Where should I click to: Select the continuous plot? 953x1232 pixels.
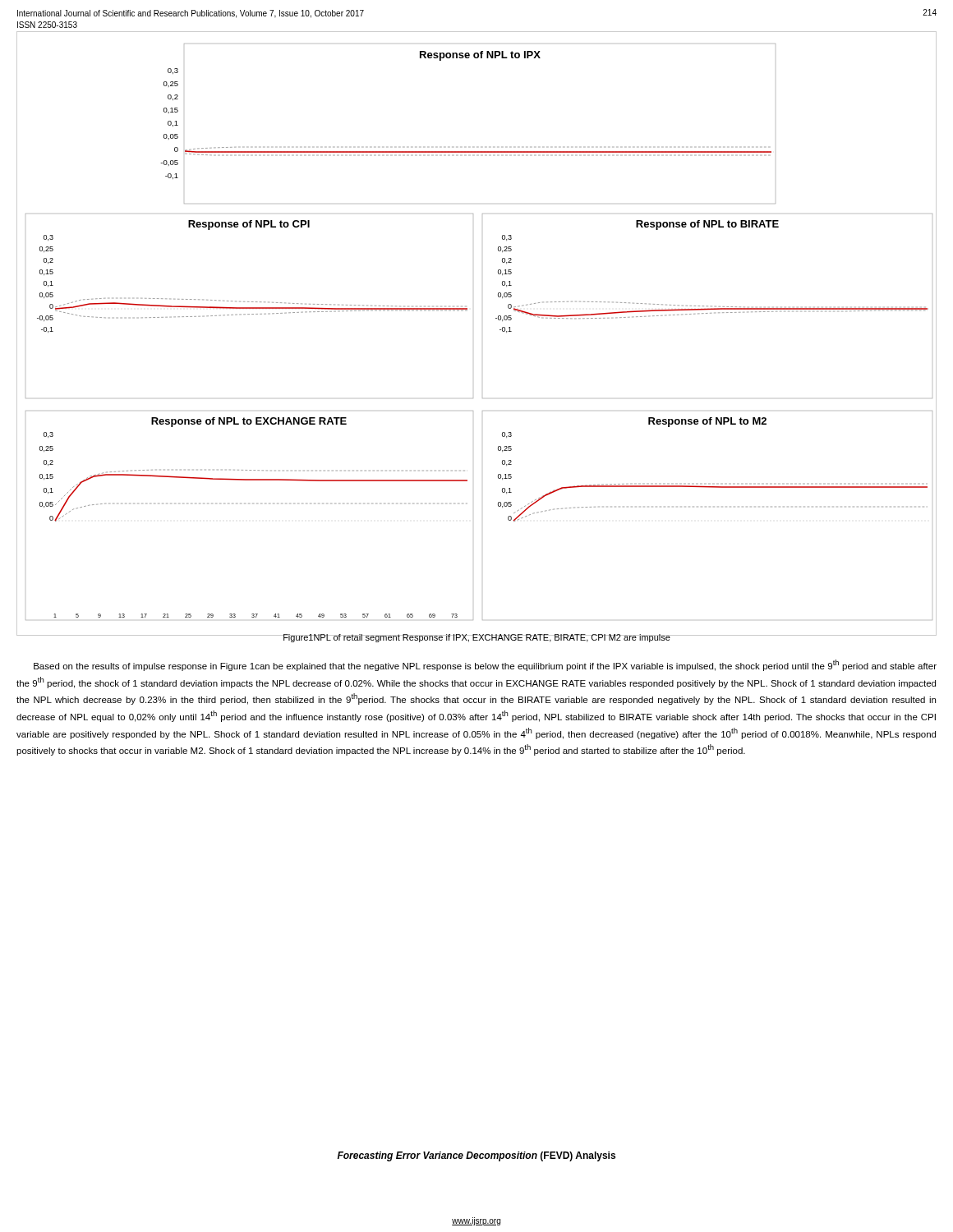476,333
